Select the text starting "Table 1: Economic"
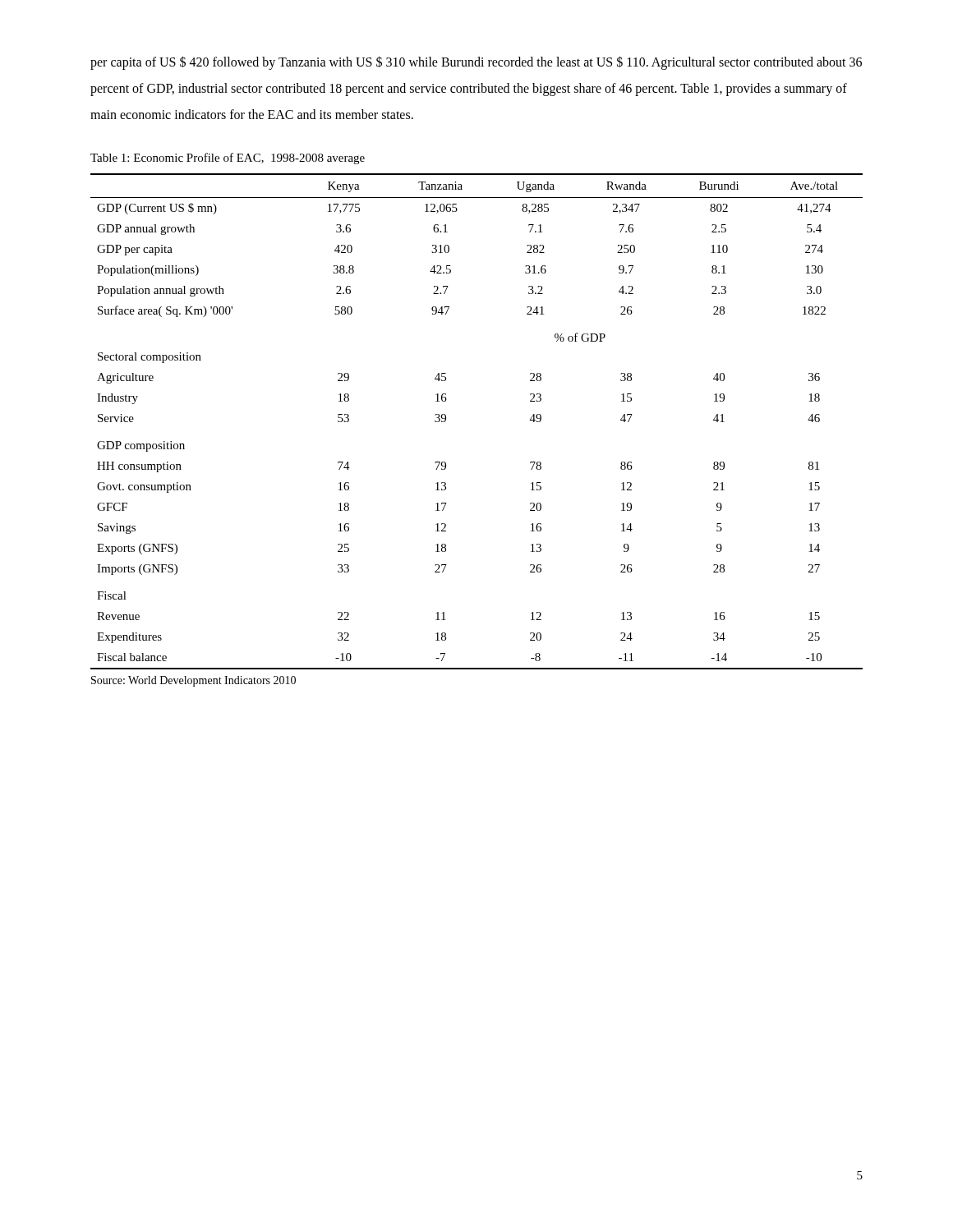Viewport: 953px width, 1232px height. 228,158
